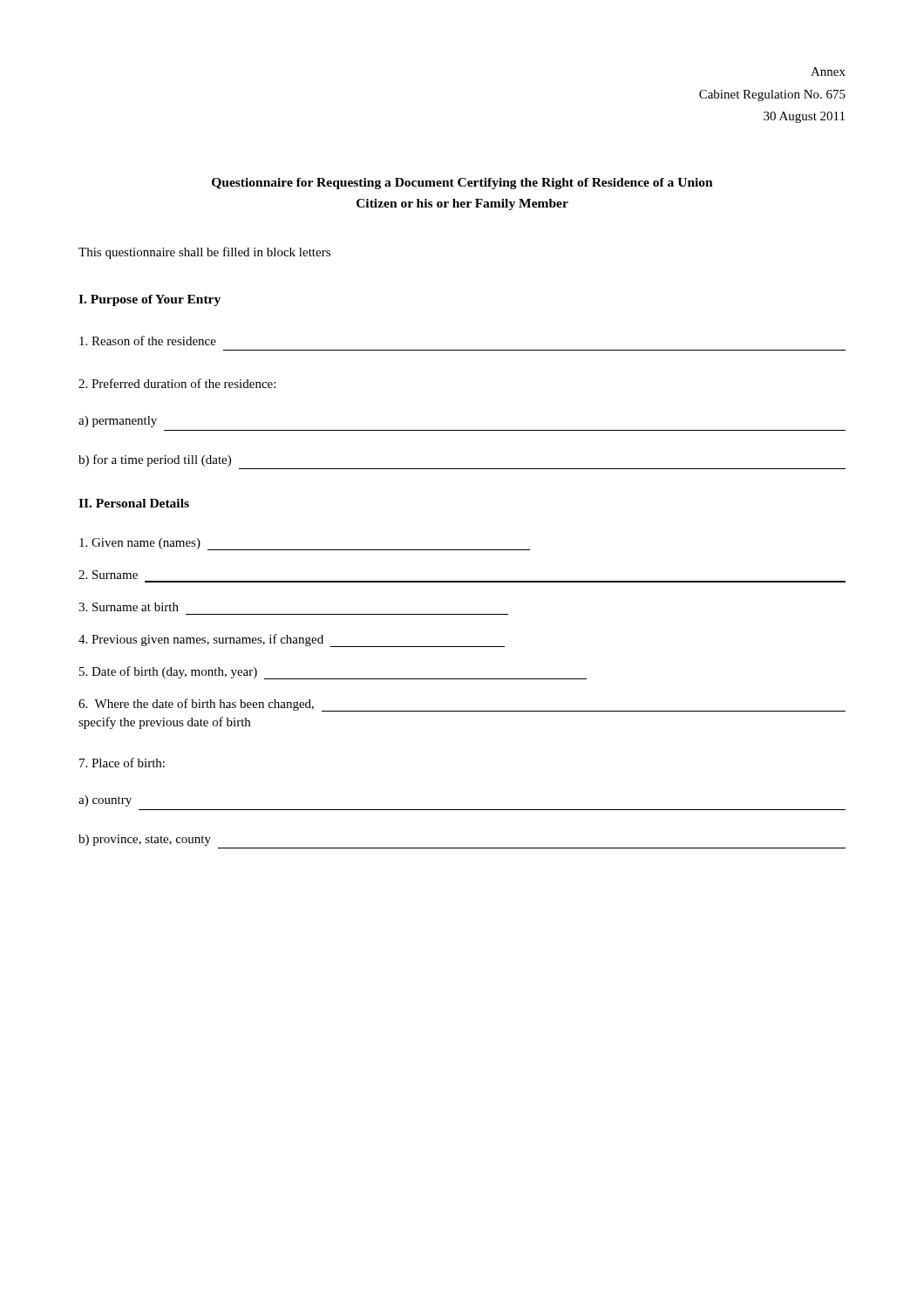Point to the passage starting "Where the date"
The image size is (924, 1308).
(462, 713)
